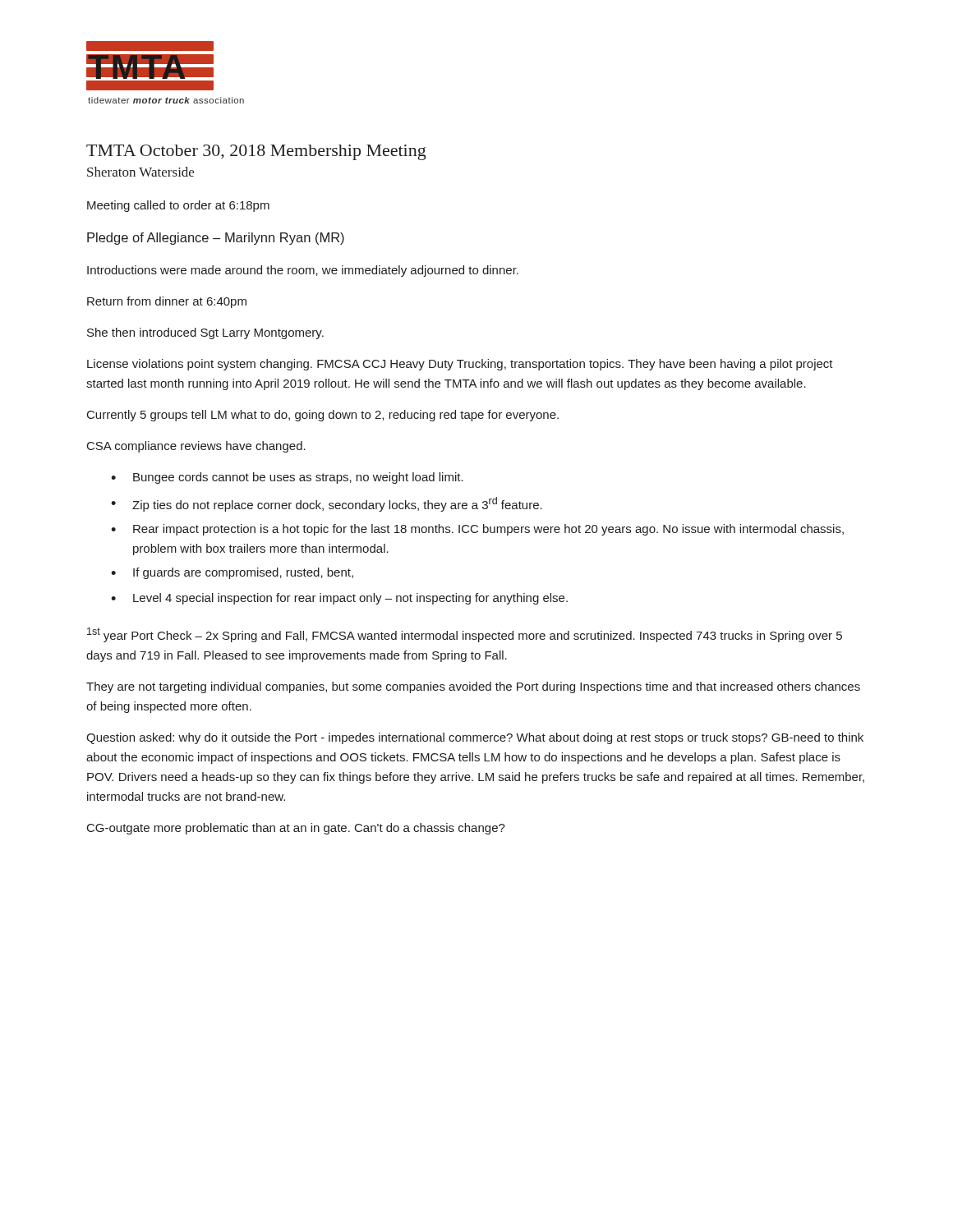953x1232 pixels.
Task: Point to the block beginning "She then introduced Sgt"
Action: pos(205,332)
